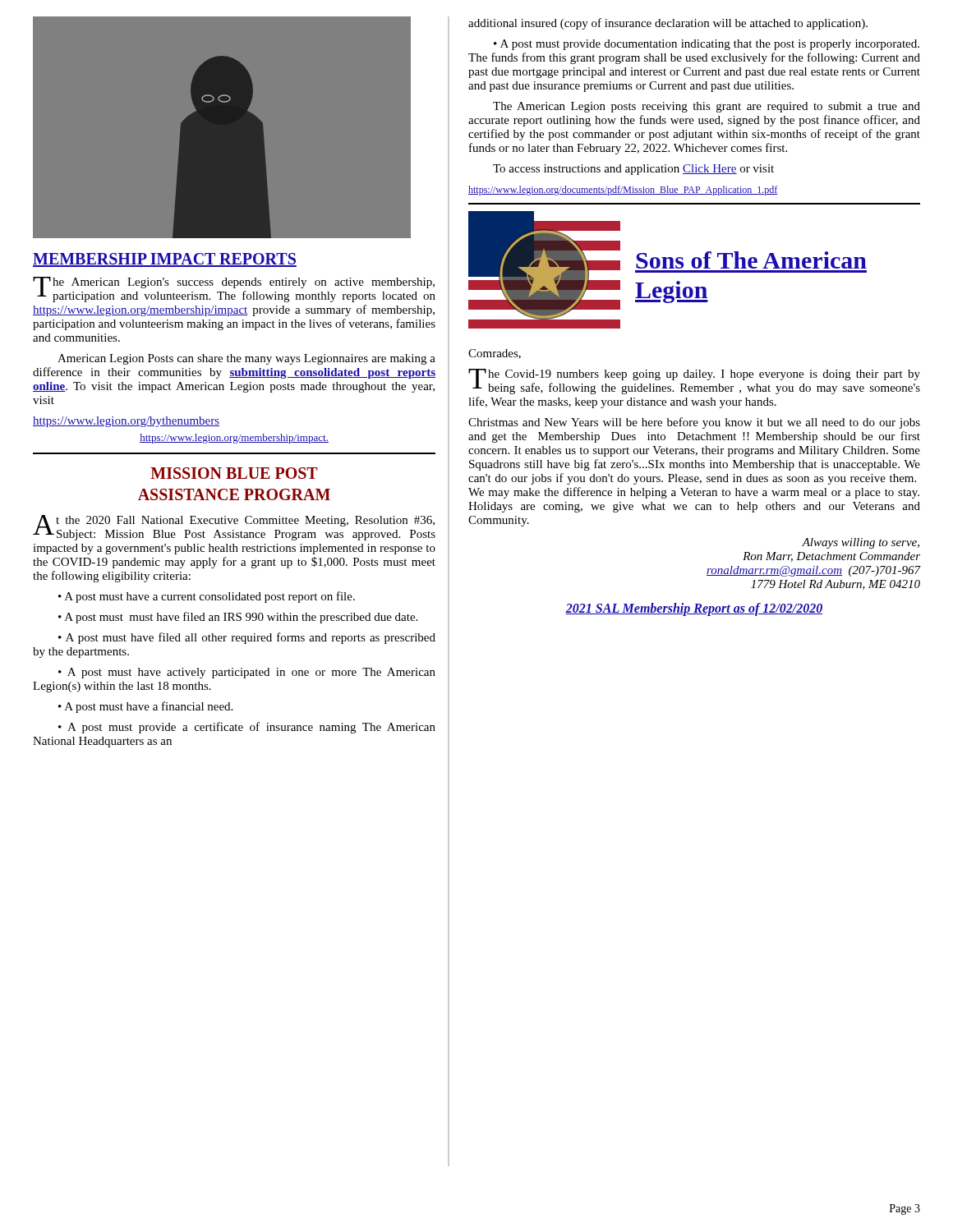The width and height of the screenshot is (953, 1232).
Task: Locate the element starting "Comrades, The Covid-19 numbers keep going up dailey."
Action: point(694,437)
